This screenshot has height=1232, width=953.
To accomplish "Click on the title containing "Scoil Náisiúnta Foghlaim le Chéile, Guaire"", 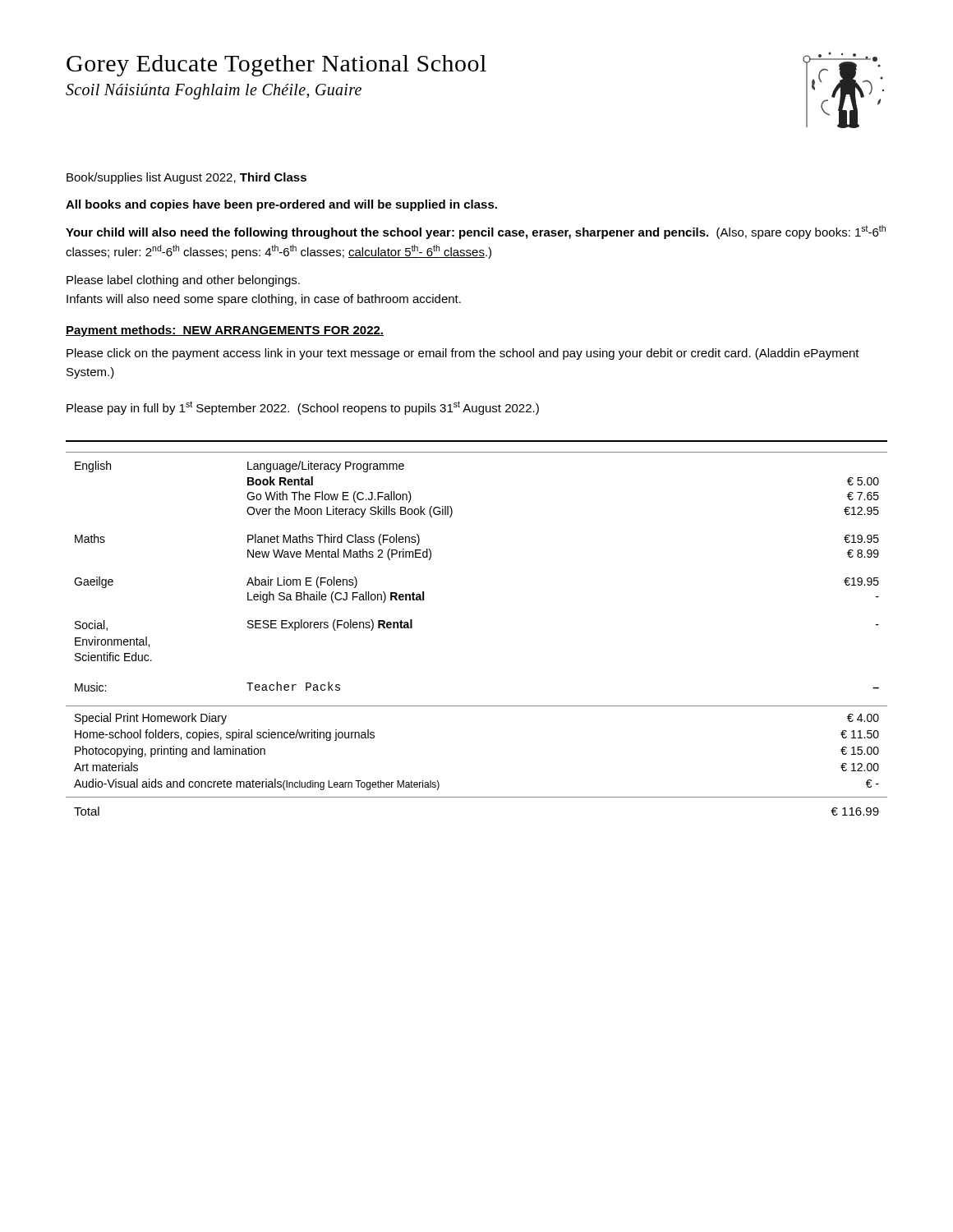I will (214, 90).
